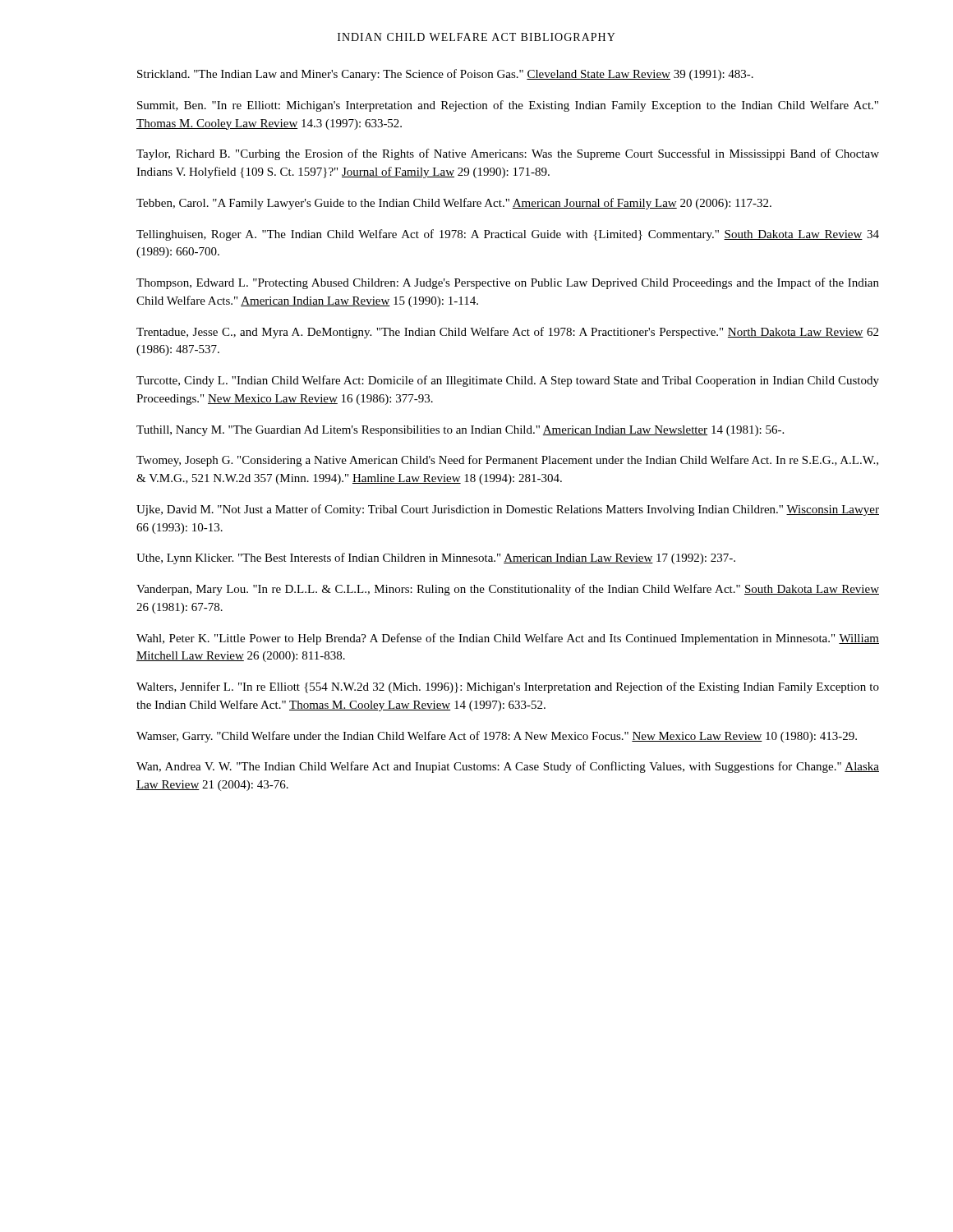Find the list item with the text "Ujke, David M. "Not Just a"
Viewport: 953px width, 1232px height.
484,519
